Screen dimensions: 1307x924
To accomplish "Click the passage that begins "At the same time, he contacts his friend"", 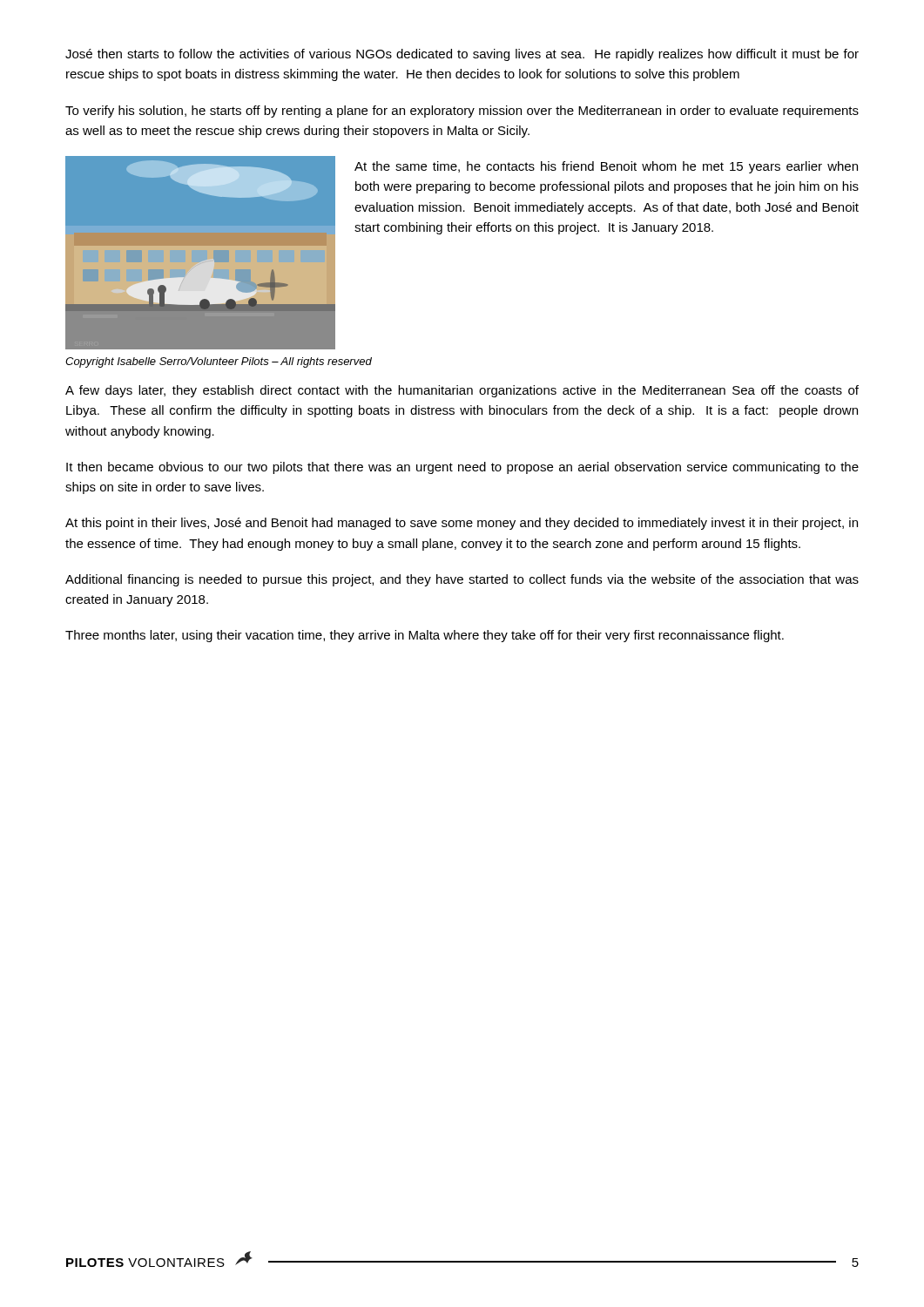I will (607, 196).
